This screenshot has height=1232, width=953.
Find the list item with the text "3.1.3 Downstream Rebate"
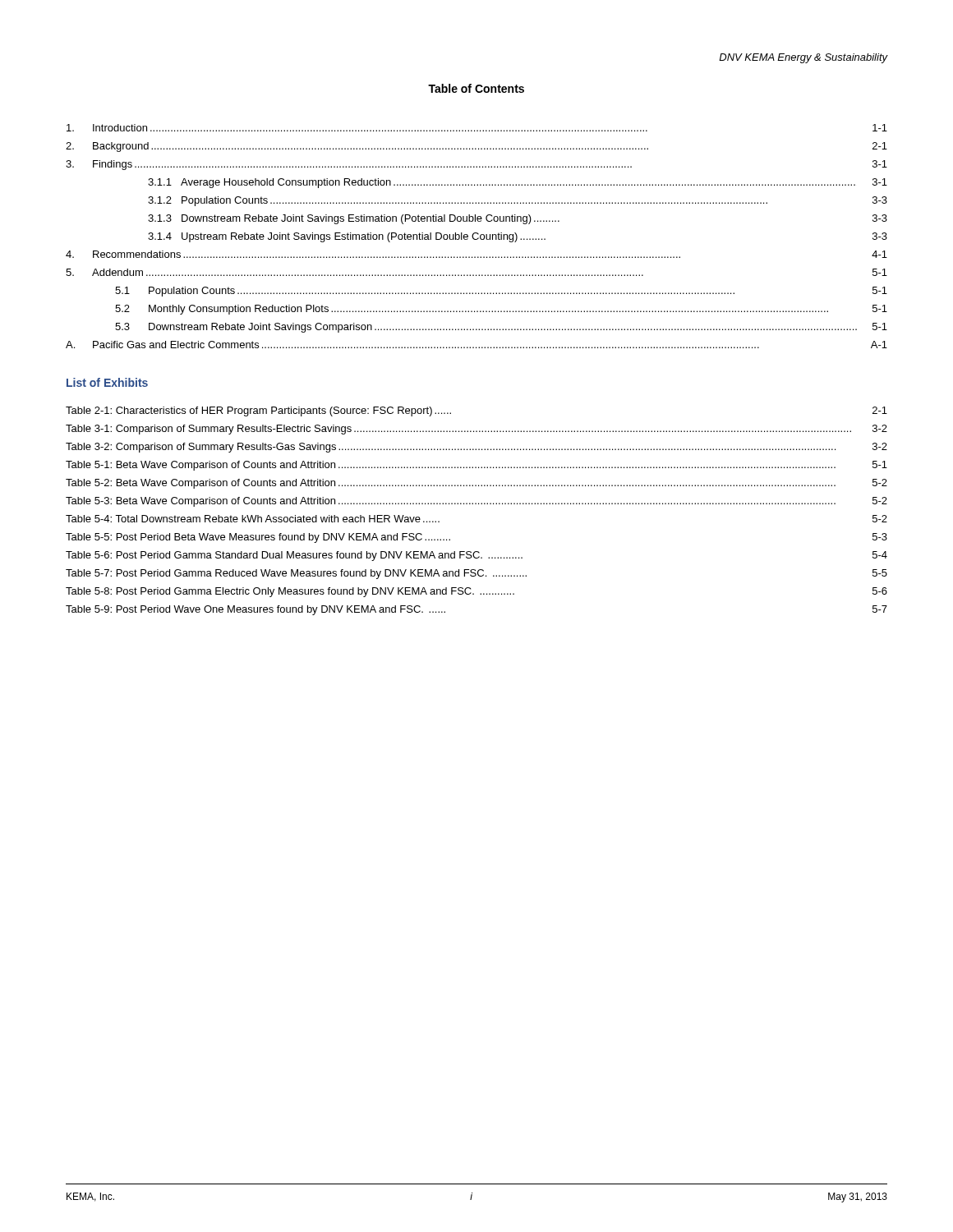518,218
